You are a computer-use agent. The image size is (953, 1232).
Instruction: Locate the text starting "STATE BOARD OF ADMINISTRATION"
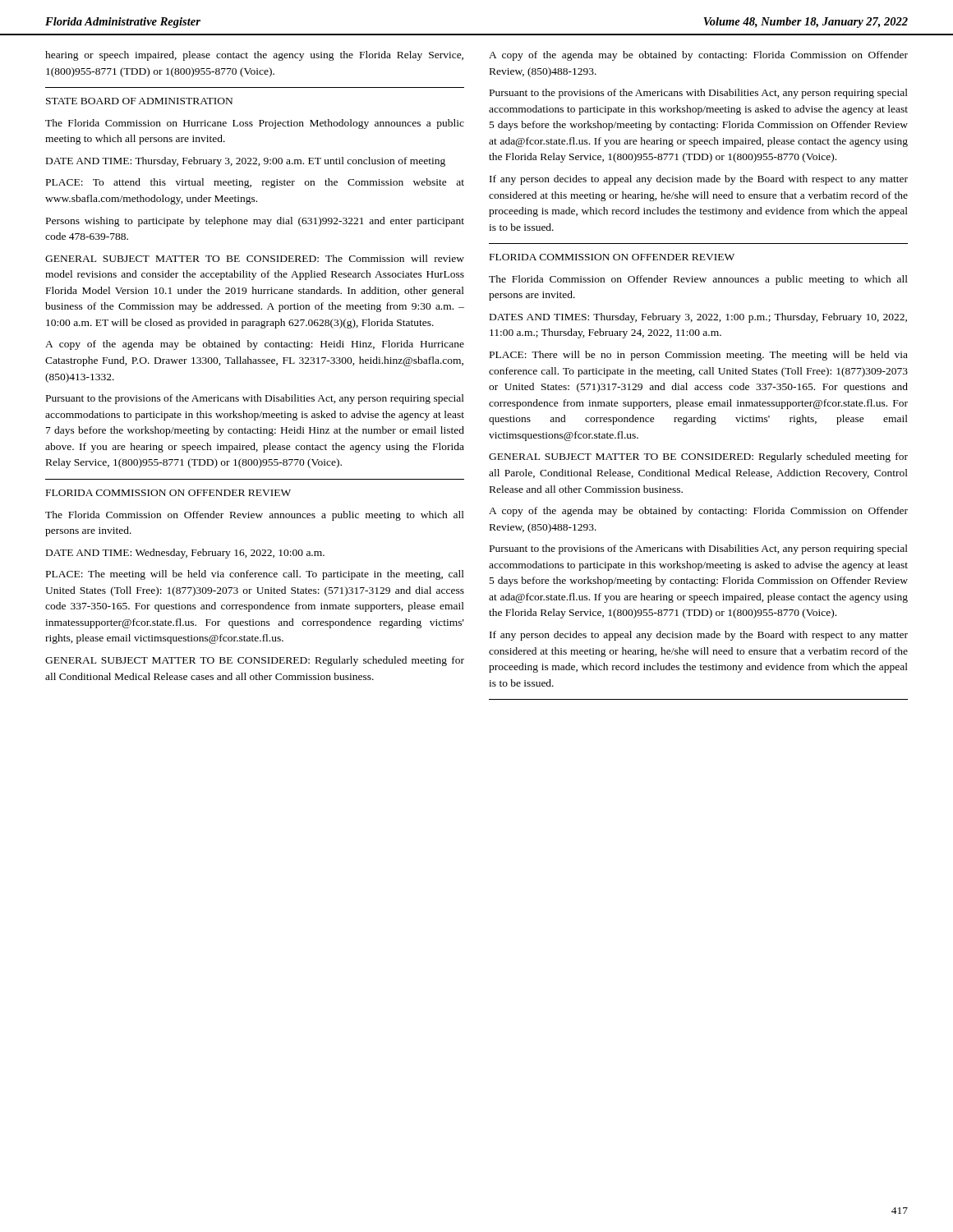click(139, 101)
